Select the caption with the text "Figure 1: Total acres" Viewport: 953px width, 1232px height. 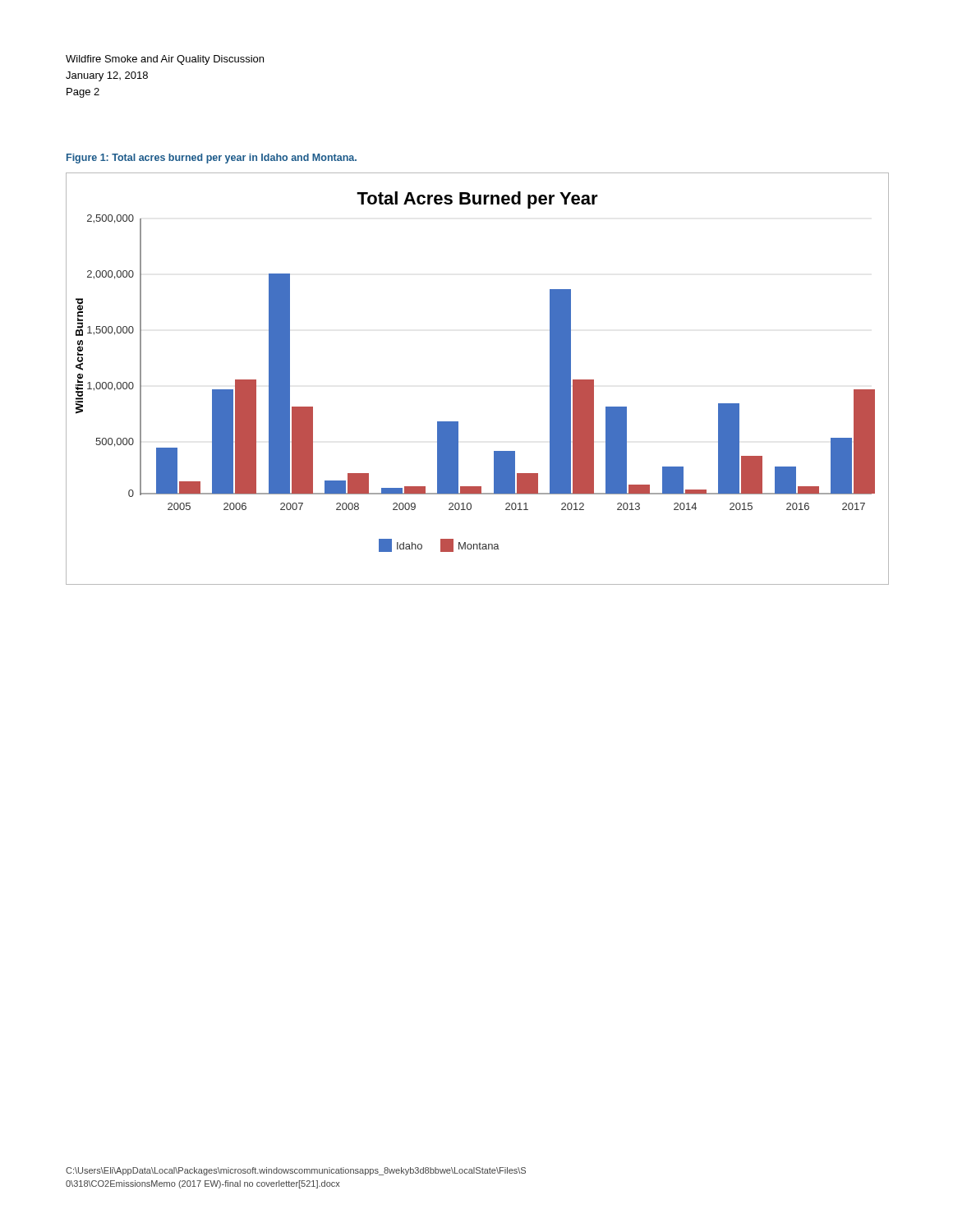pyautogui.click(x=211, y=158)
